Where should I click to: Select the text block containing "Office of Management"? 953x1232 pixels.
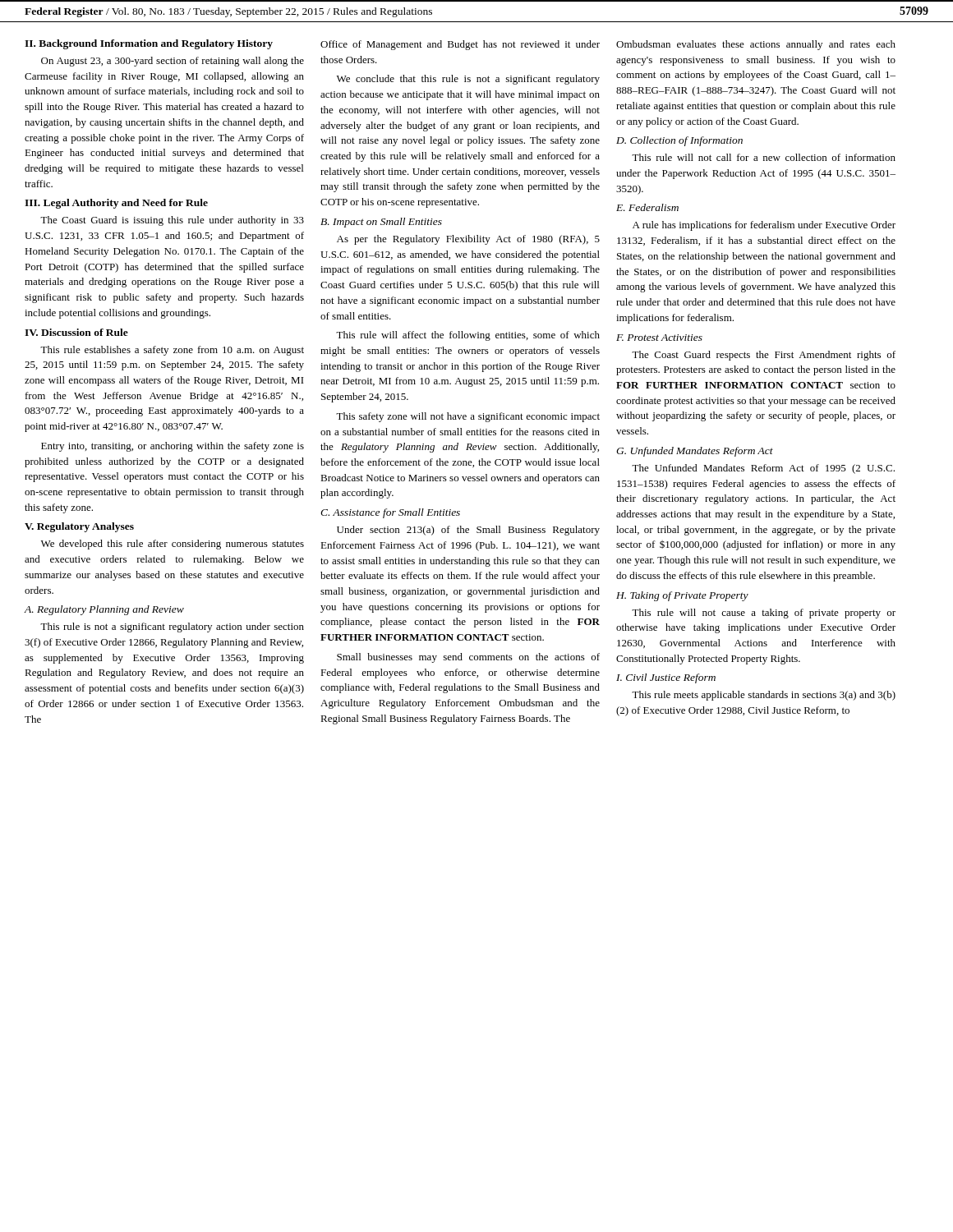[x=460, y=124]
